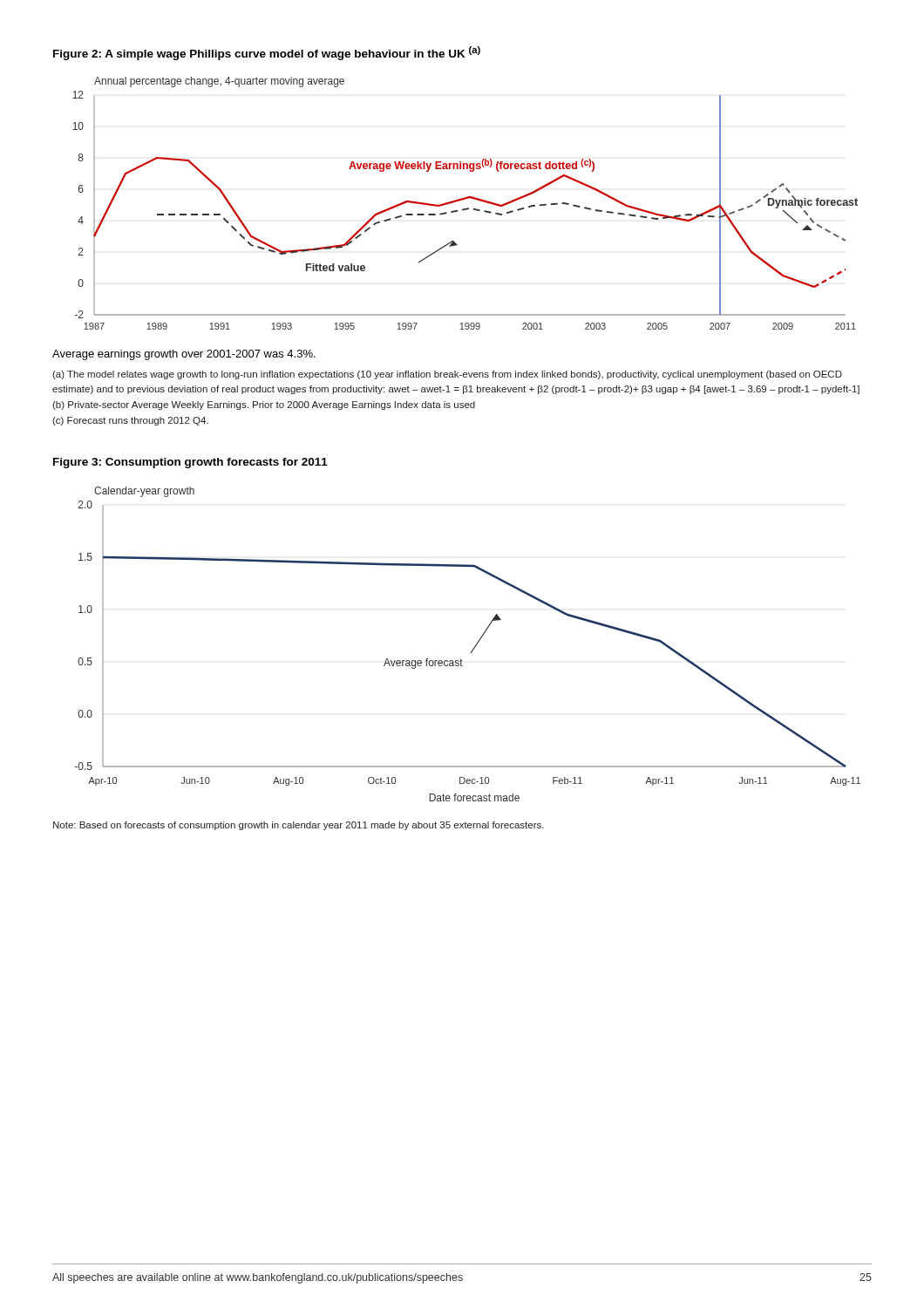Click on the passage starting "Figure 3: Consumption"
The image size is (924, 1308).
pos(190,461)
